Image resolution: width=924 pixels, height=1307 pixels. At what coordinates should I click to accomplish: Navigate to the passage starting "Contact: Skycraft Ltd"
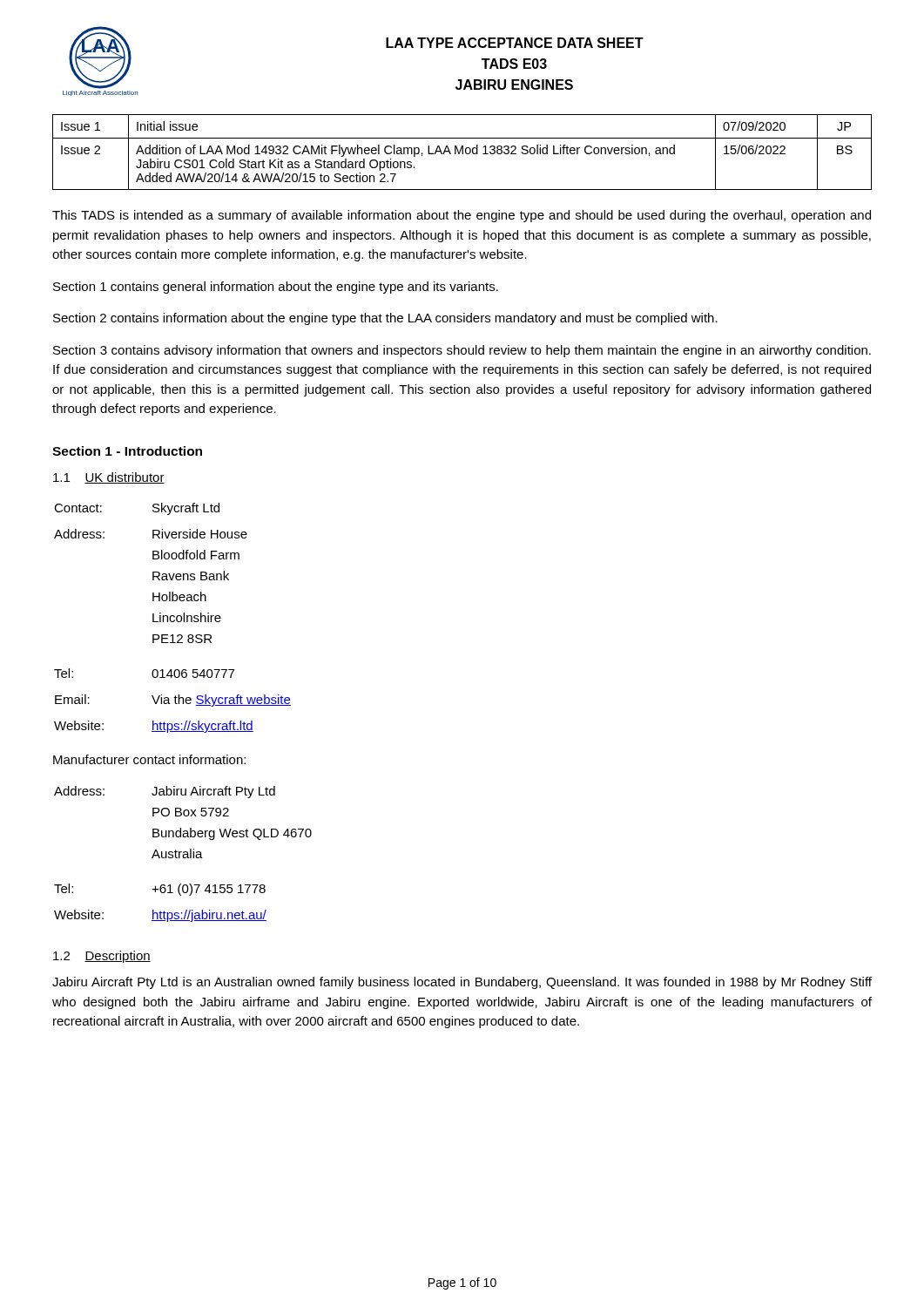85,508
